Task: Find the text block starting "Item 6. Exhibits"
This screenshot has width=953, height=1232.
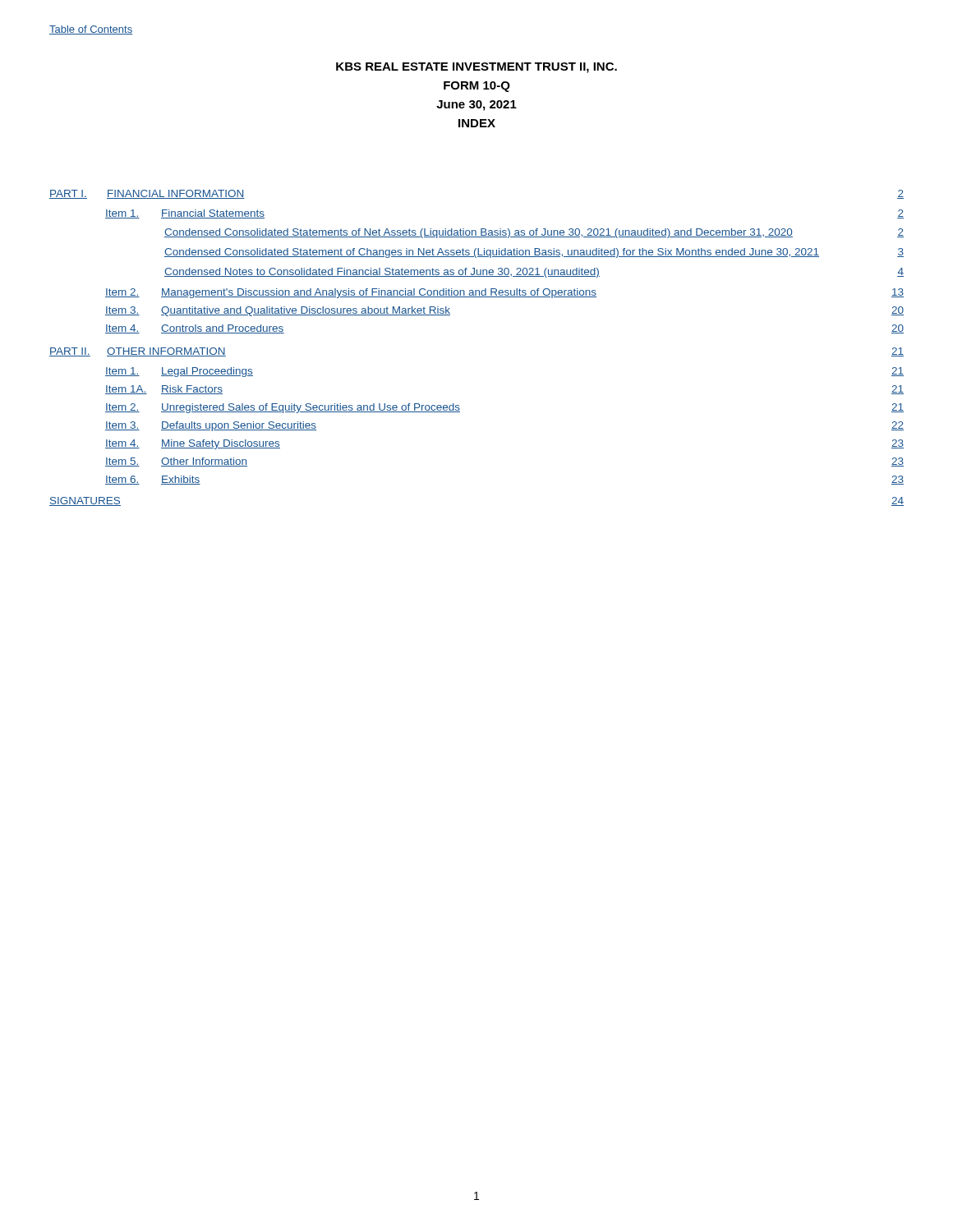Action: (122, 480)
